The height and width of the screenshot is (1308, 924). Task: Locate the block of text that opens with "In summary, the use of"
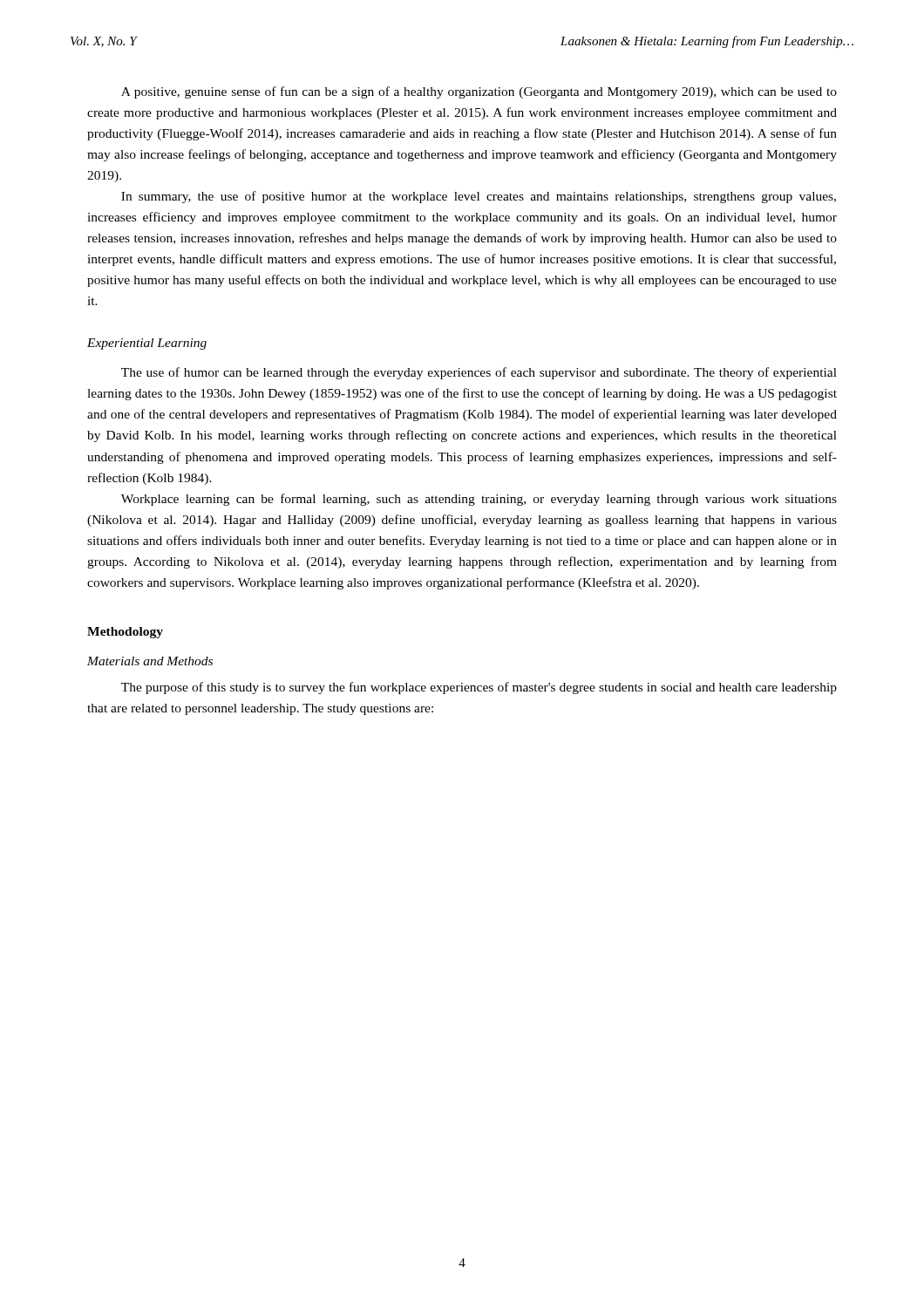pyautogui.click(x=462, y=249)
